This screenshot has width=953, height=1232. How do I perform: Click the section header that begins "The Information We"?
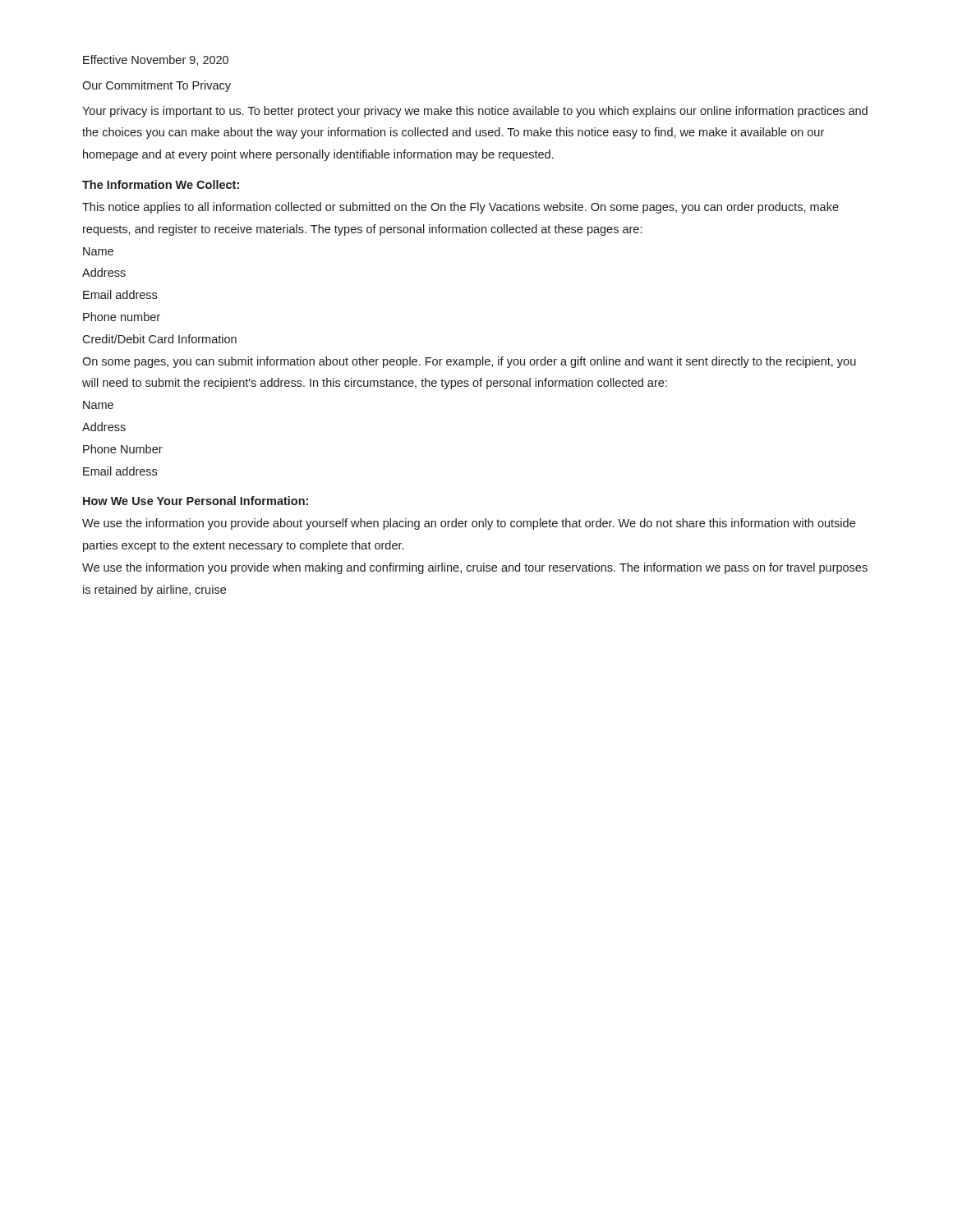[x=161, y=185]
